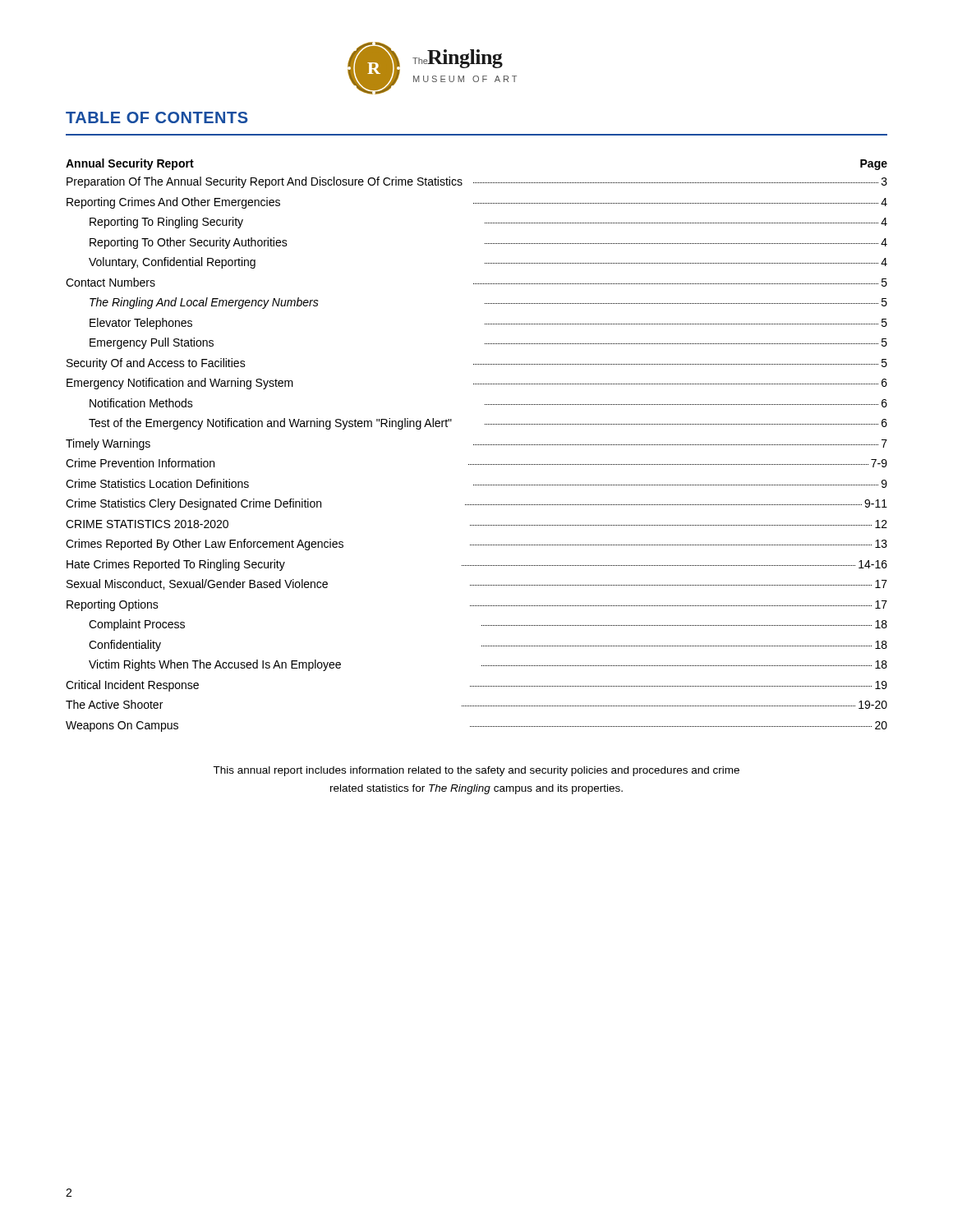Viewport: 953px width, 1232px height.
Task: Locate the region starting "Victim Rights When The Accused Is An"
Action: coord(476,665)
